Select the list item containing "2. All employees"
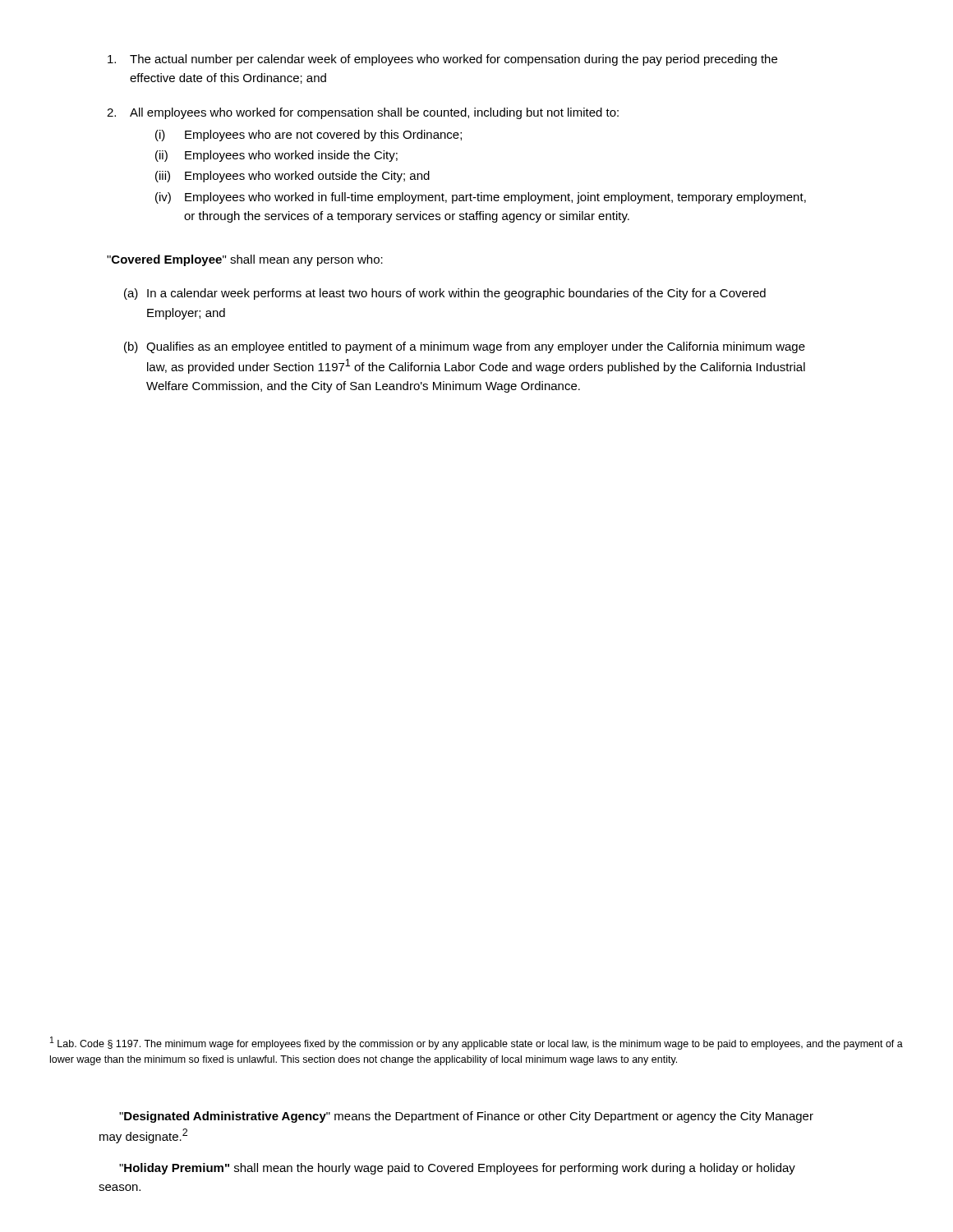Screen dimensions: 1232x953 363,113
